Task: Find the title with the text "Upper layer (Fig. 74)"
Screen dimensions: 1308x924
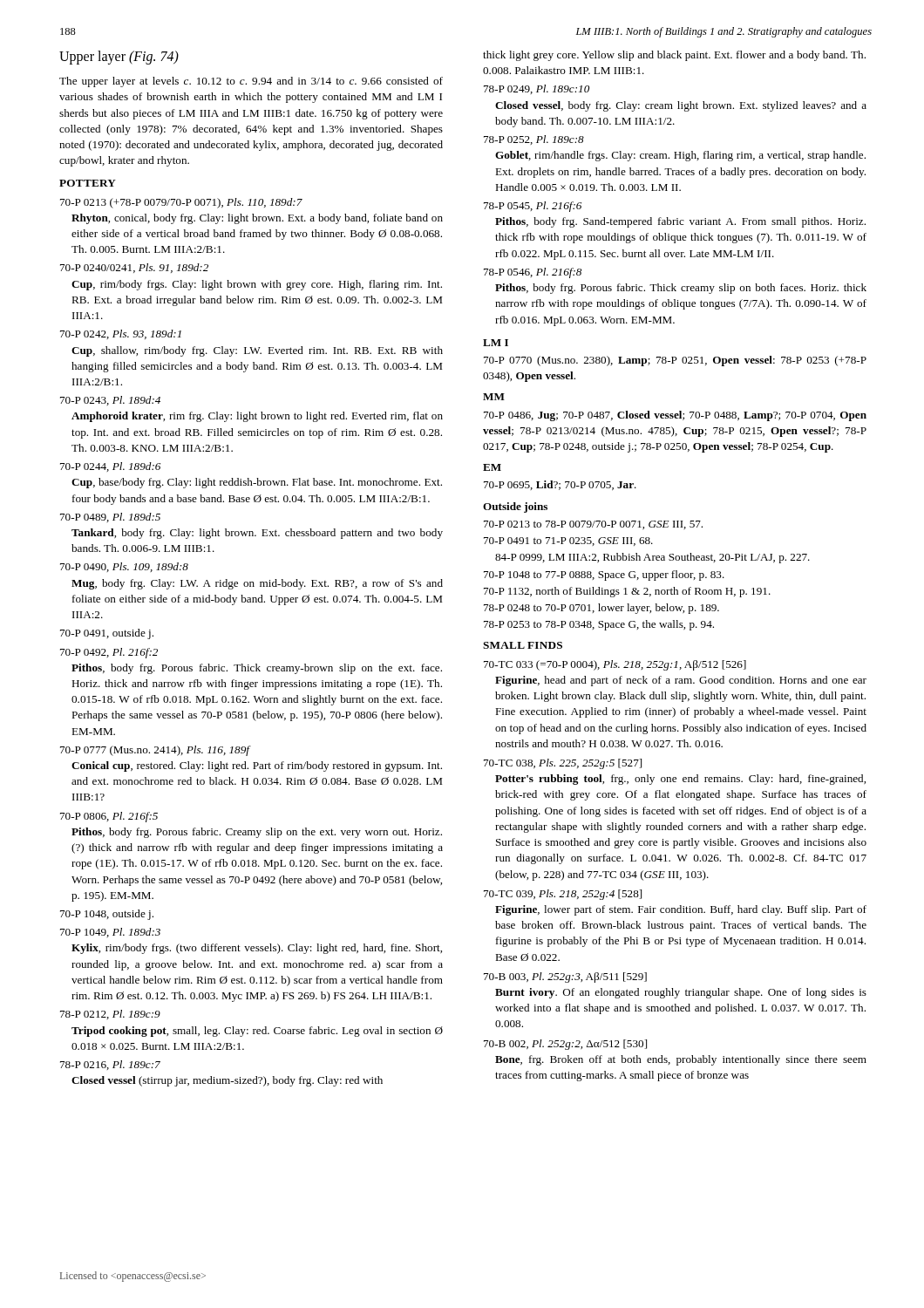Action: [119, 56]
